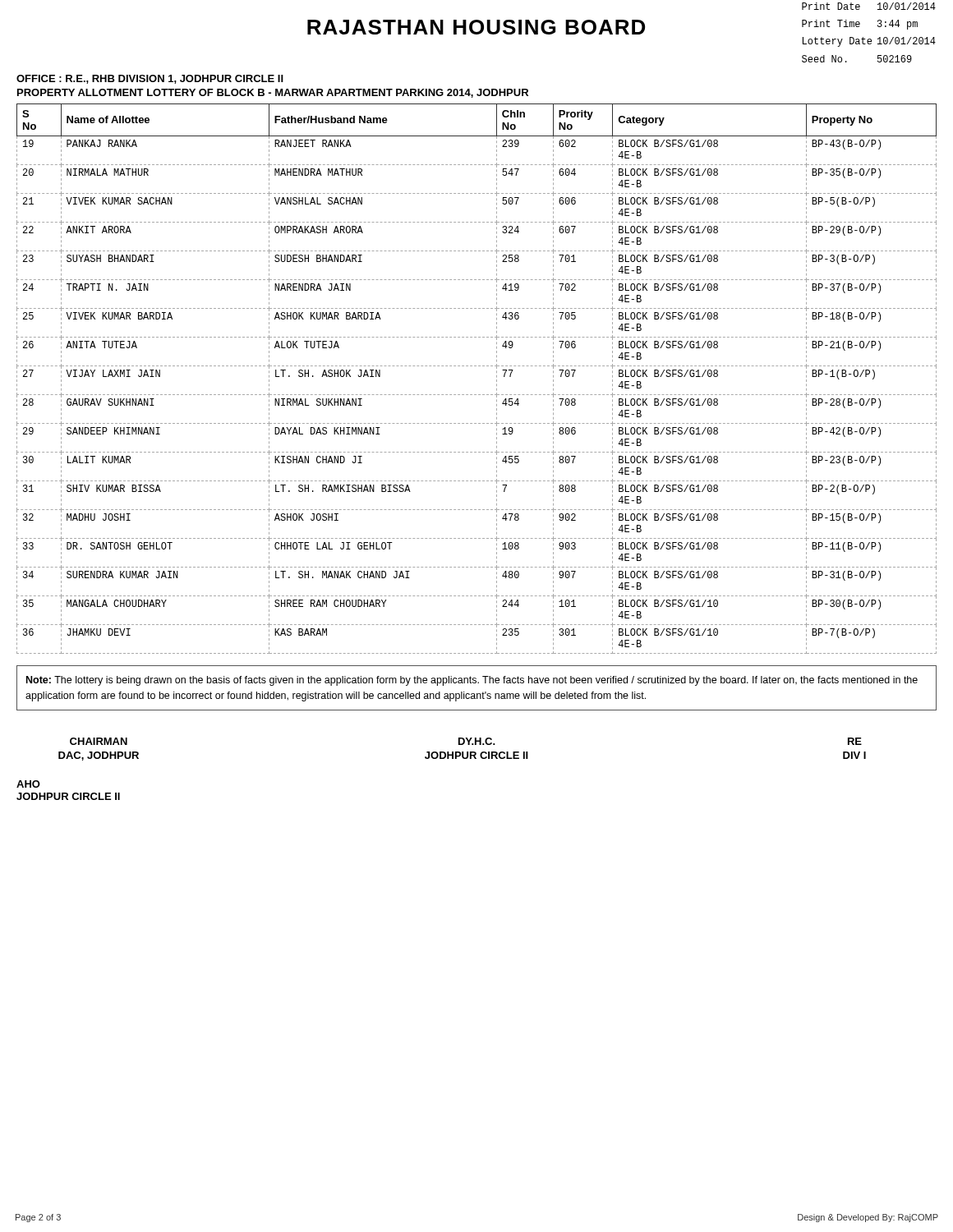Point to the block beginning "Print Date10/01/2014 Print Time3:44 pm Lottery Date10/01/2014 Seed"

pyautogui.click(x=869, y=34)
